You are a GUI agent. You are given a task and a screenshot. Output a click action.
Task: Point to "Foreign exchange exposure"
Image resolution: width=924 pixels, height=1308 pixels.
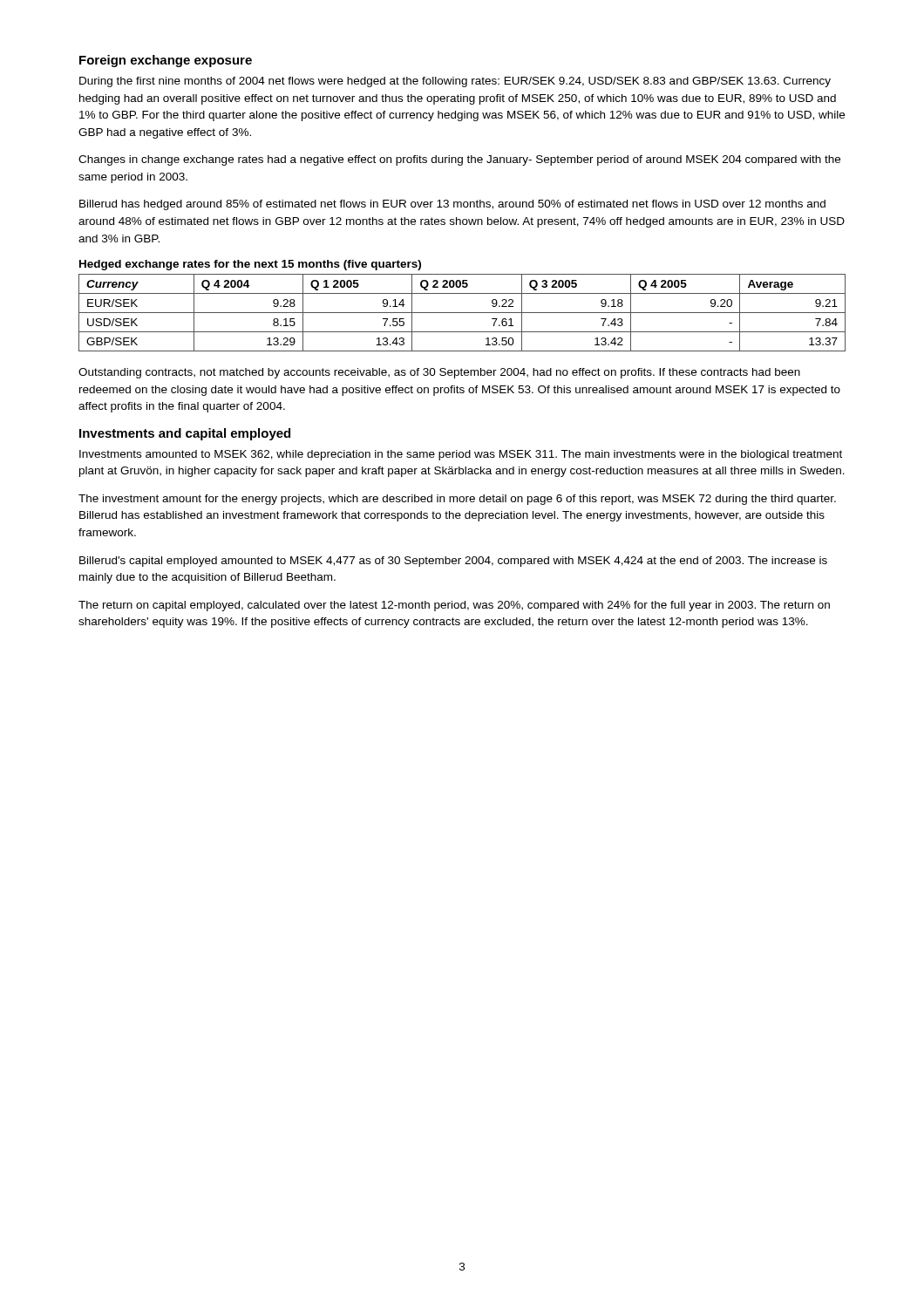[165, 60]
